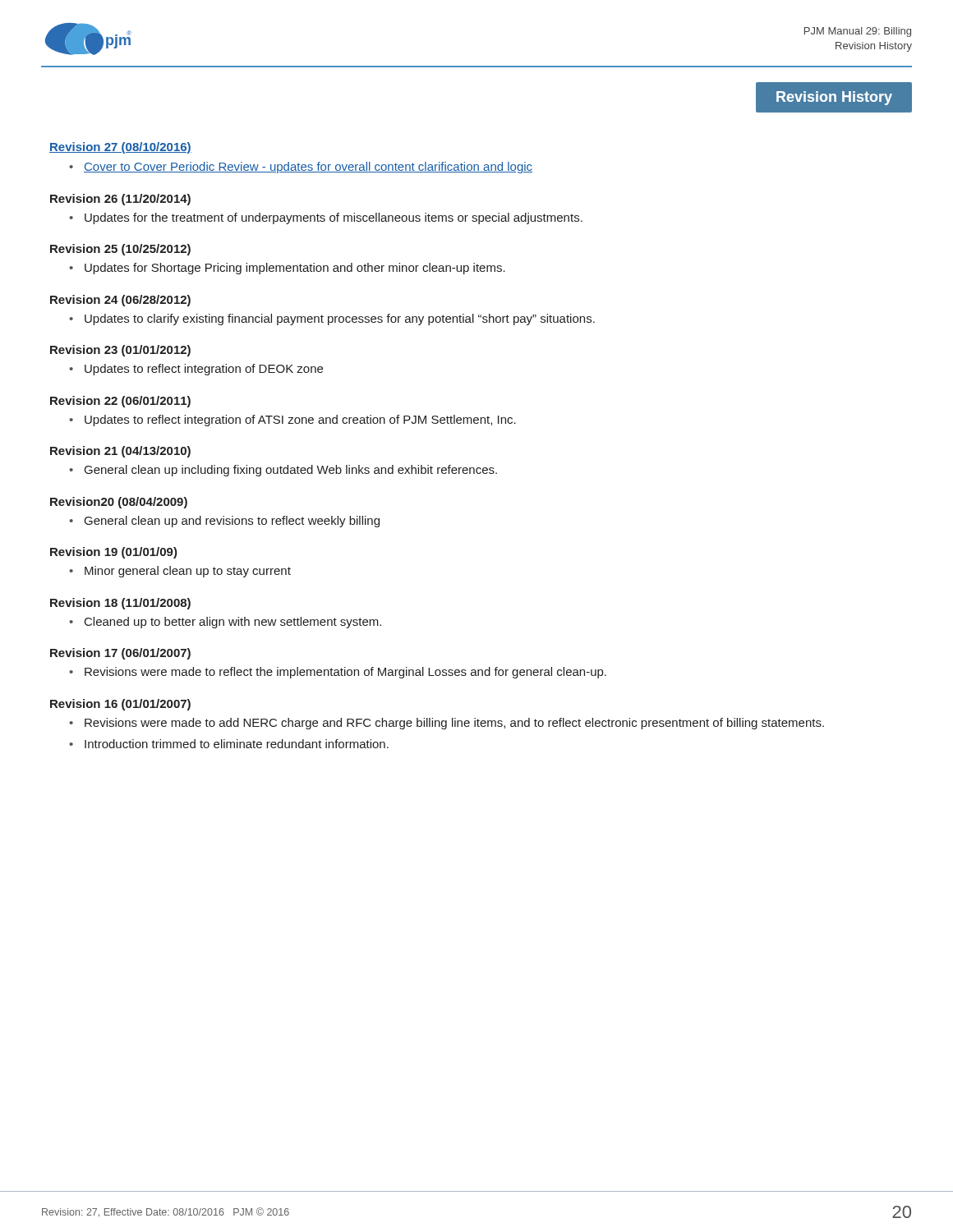Viewport: 953px width, 1232px height.
Task: Where is the passage that starts "• Cleaned up"?
Action: (x=226, y=622)
